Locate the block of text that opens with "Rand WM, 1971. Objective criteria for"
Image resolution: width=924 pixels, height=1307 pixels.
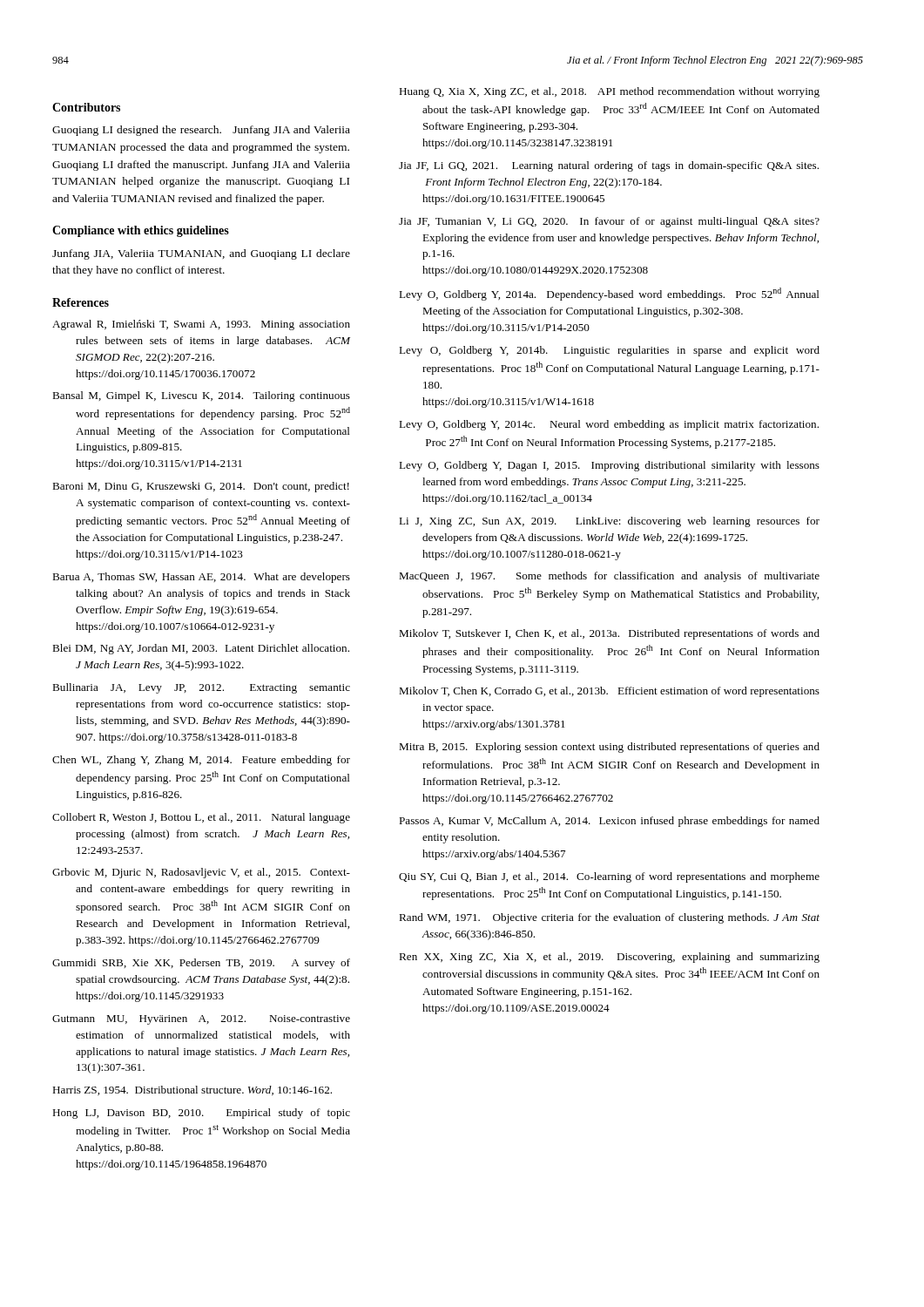609,925
